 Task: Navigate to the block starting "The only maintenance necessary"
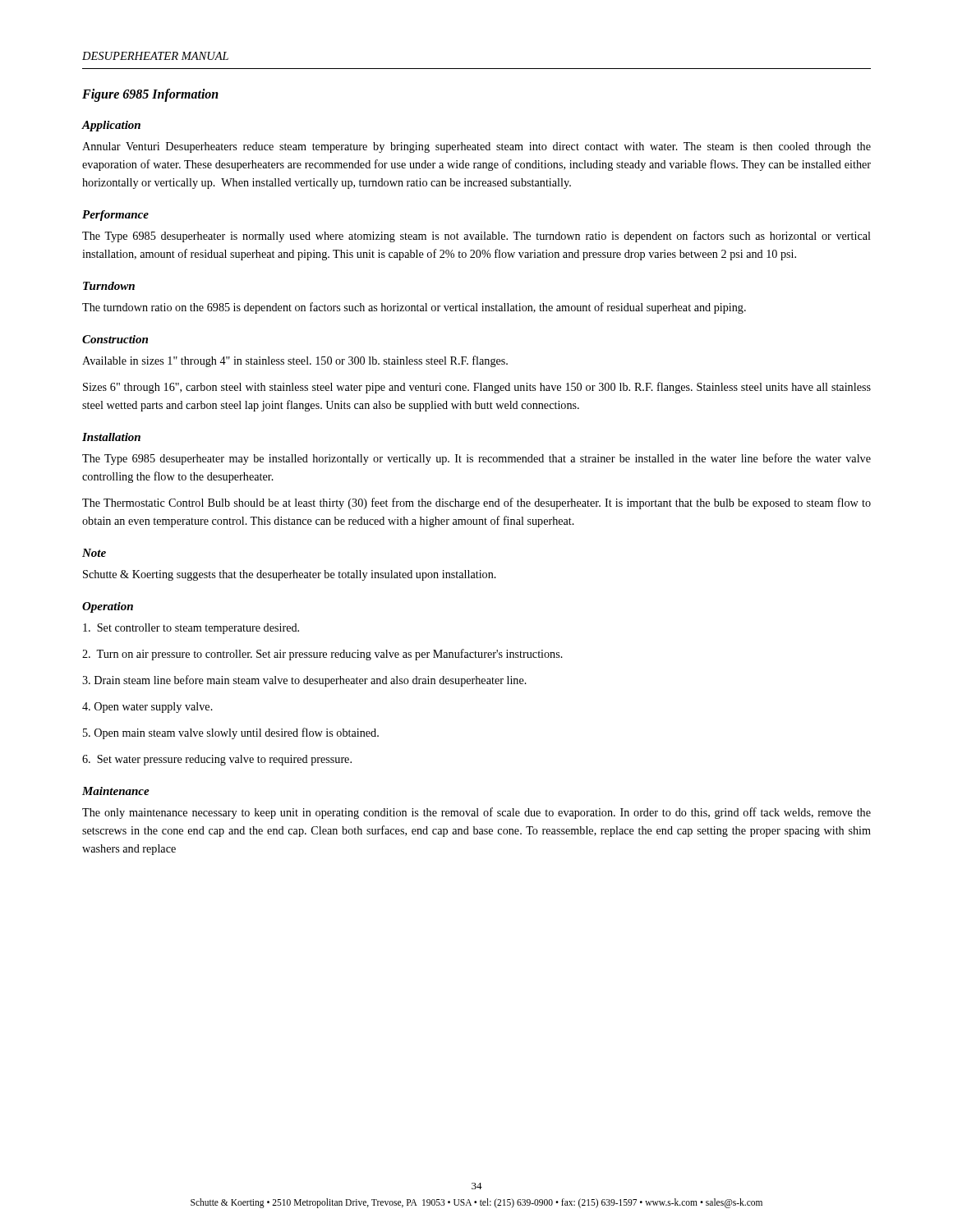coord(476,830)
